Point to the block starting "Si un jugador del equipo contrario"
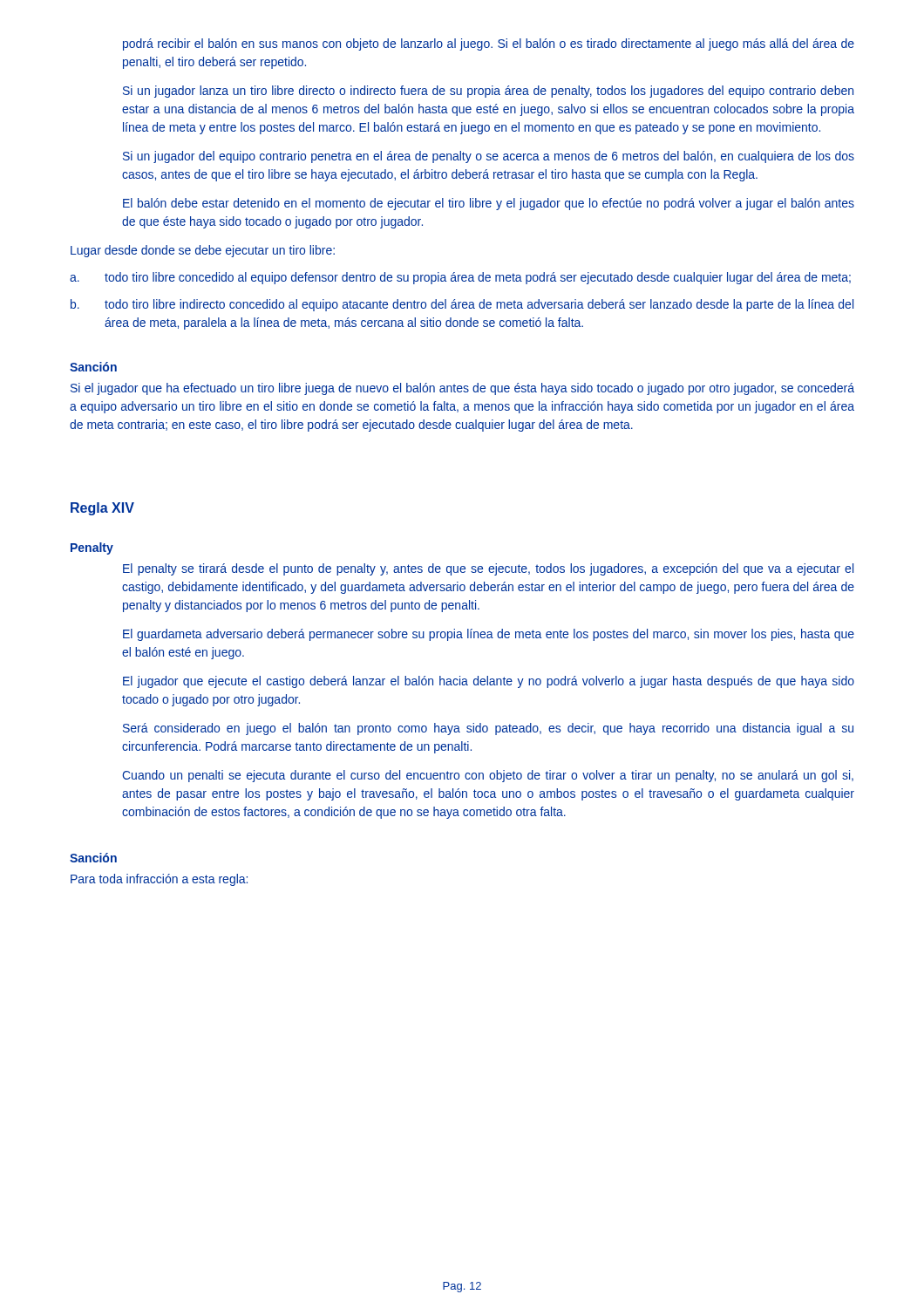This screenshot has width=924, height=1308. click(488, 165)
